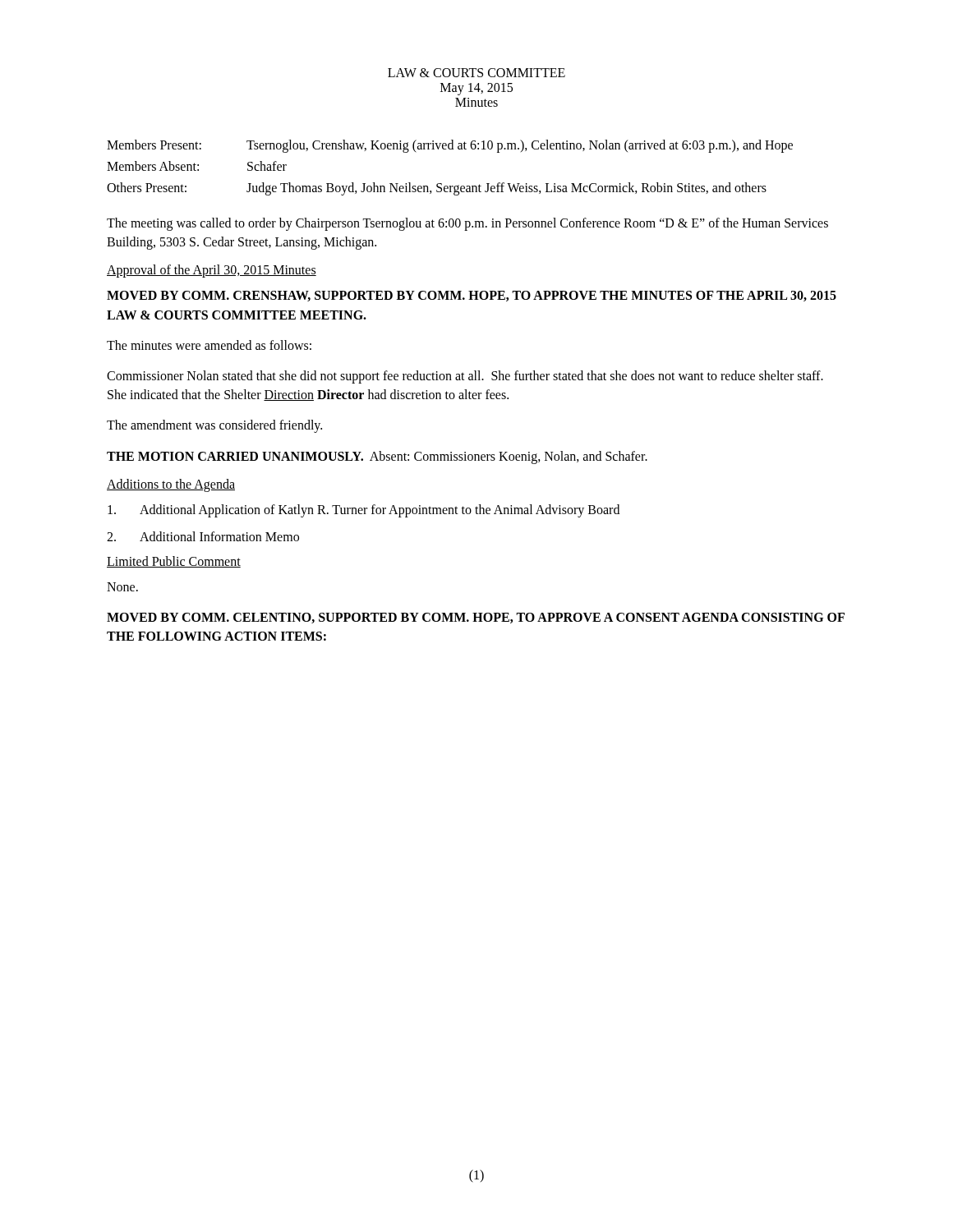
Task: Where is the title that starts "LAW & COURTS COMMITTEE May 14, 2015"?
Action: click(476, 88)
